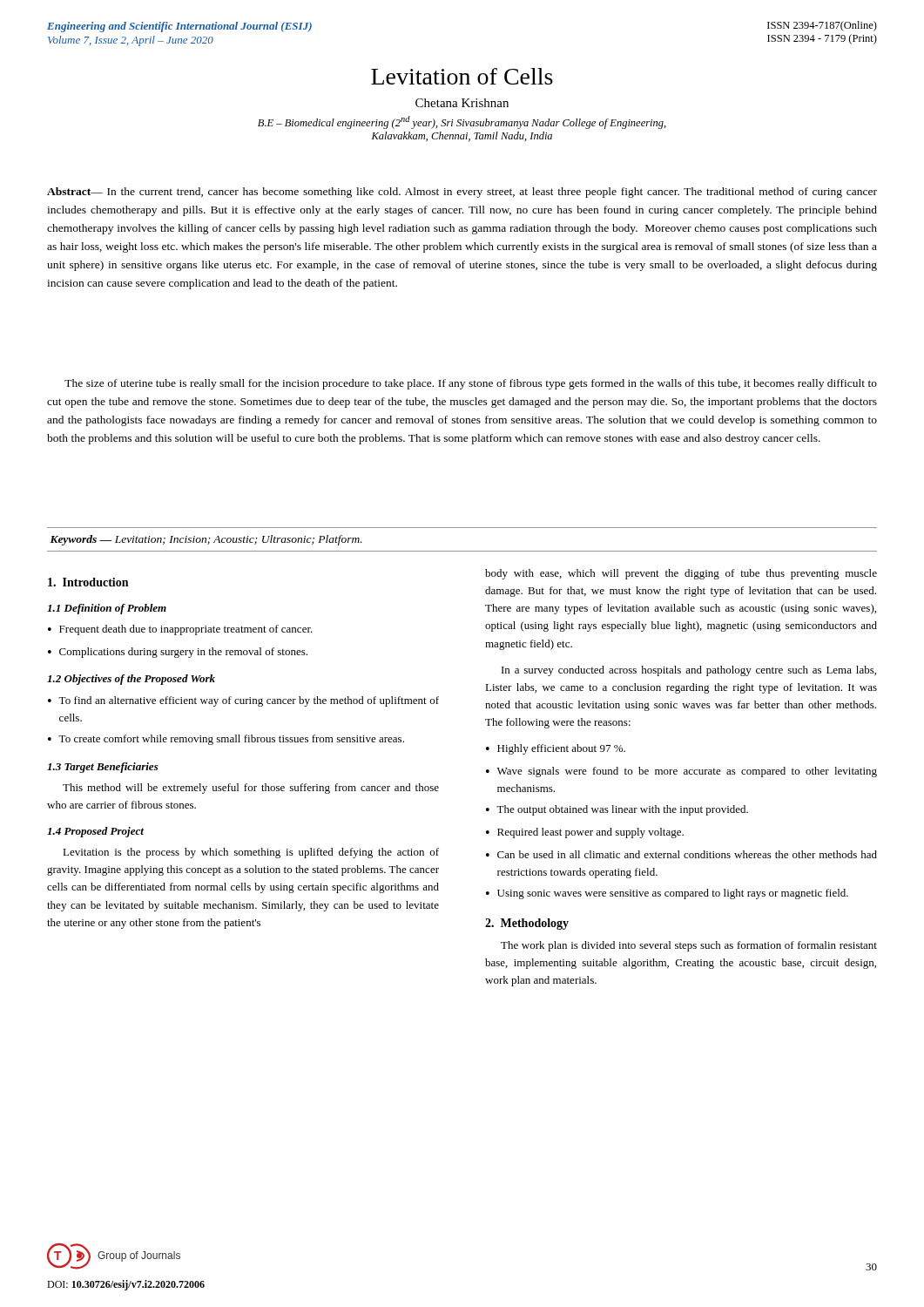
Task: Find the text block that says "body with ease, which will prevent the"
Action: 681,608
